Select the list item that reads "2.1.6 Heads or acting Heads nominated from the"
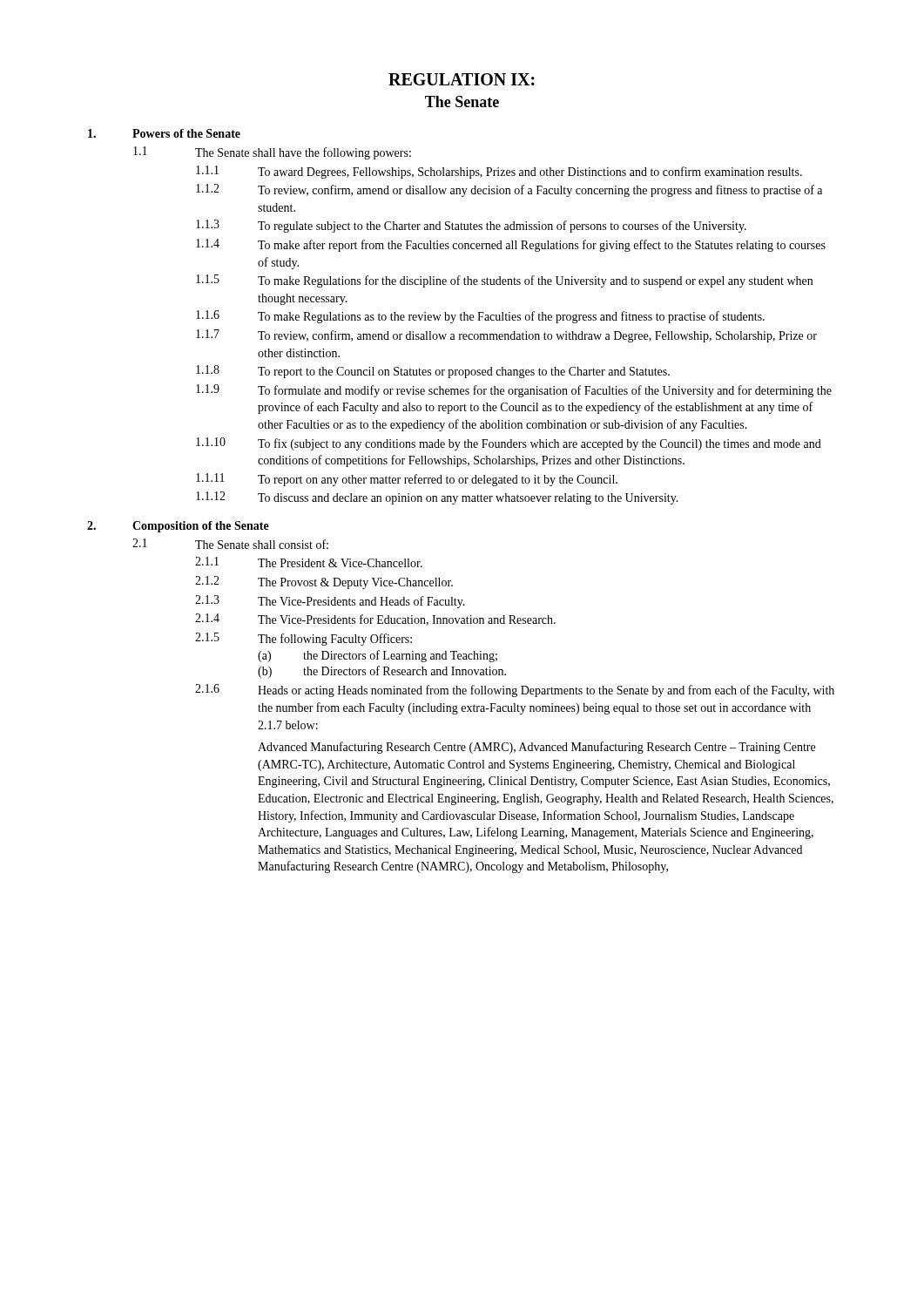Image resolution: width=924 pixels, height=1307 pixels. 516,779
